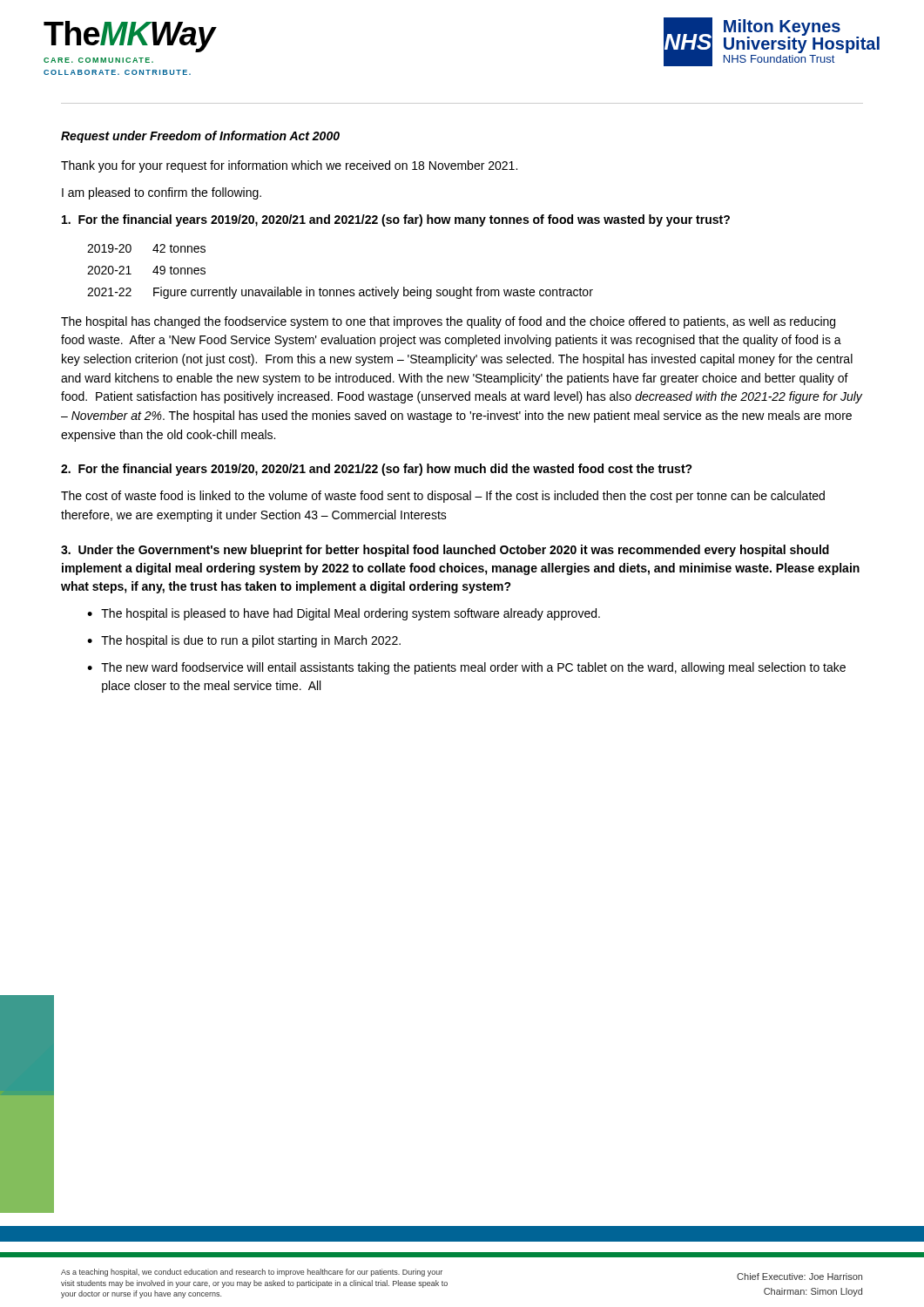Find the list item that reads "The hospital is pleased to have had"

tap(344, 614)
